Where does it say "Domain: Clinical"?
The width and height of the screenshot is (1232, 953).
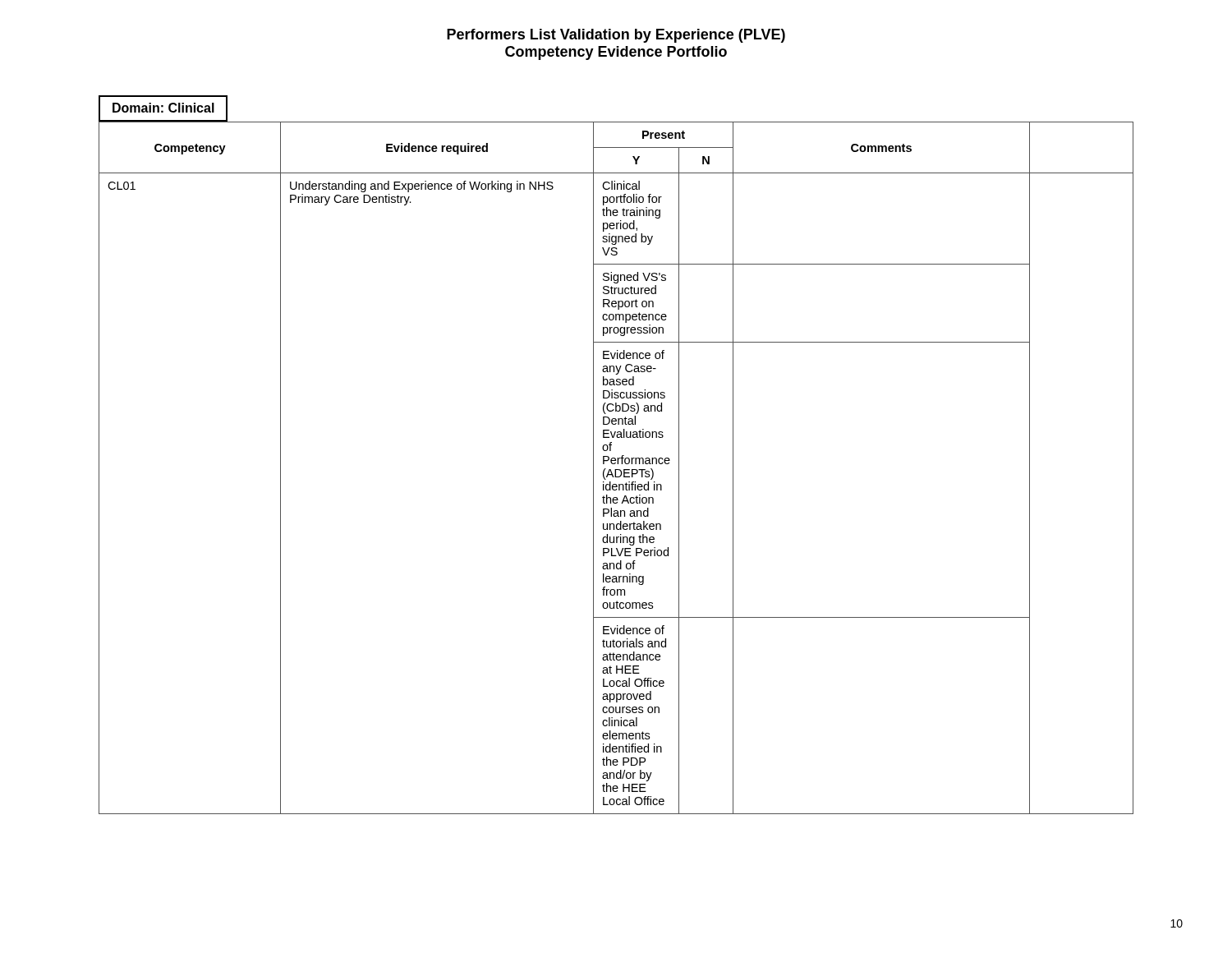click(163, 108)
